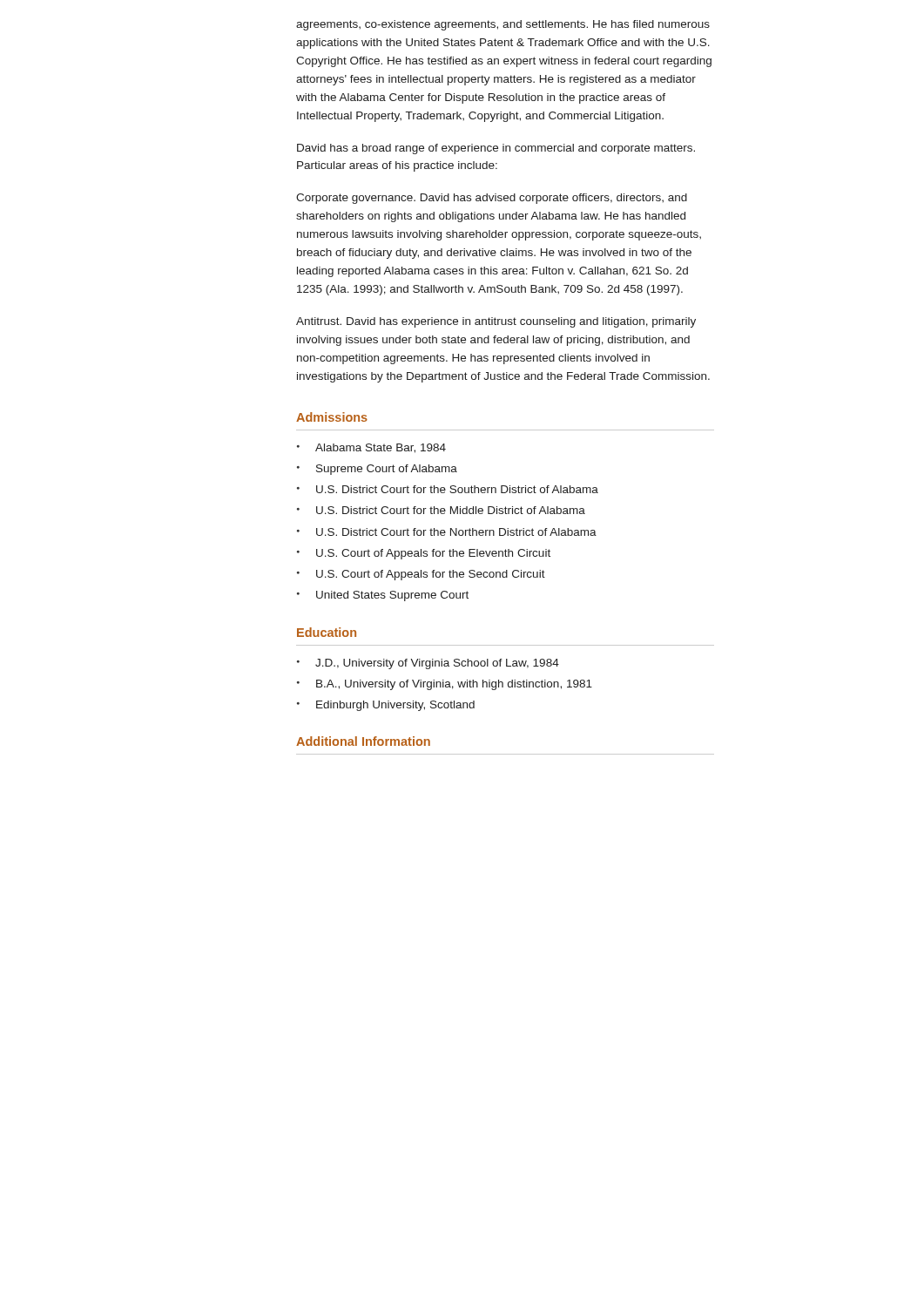Locate the block of text that opens with "agreements, co-existence agreements, and"

[x=504, y=70]
